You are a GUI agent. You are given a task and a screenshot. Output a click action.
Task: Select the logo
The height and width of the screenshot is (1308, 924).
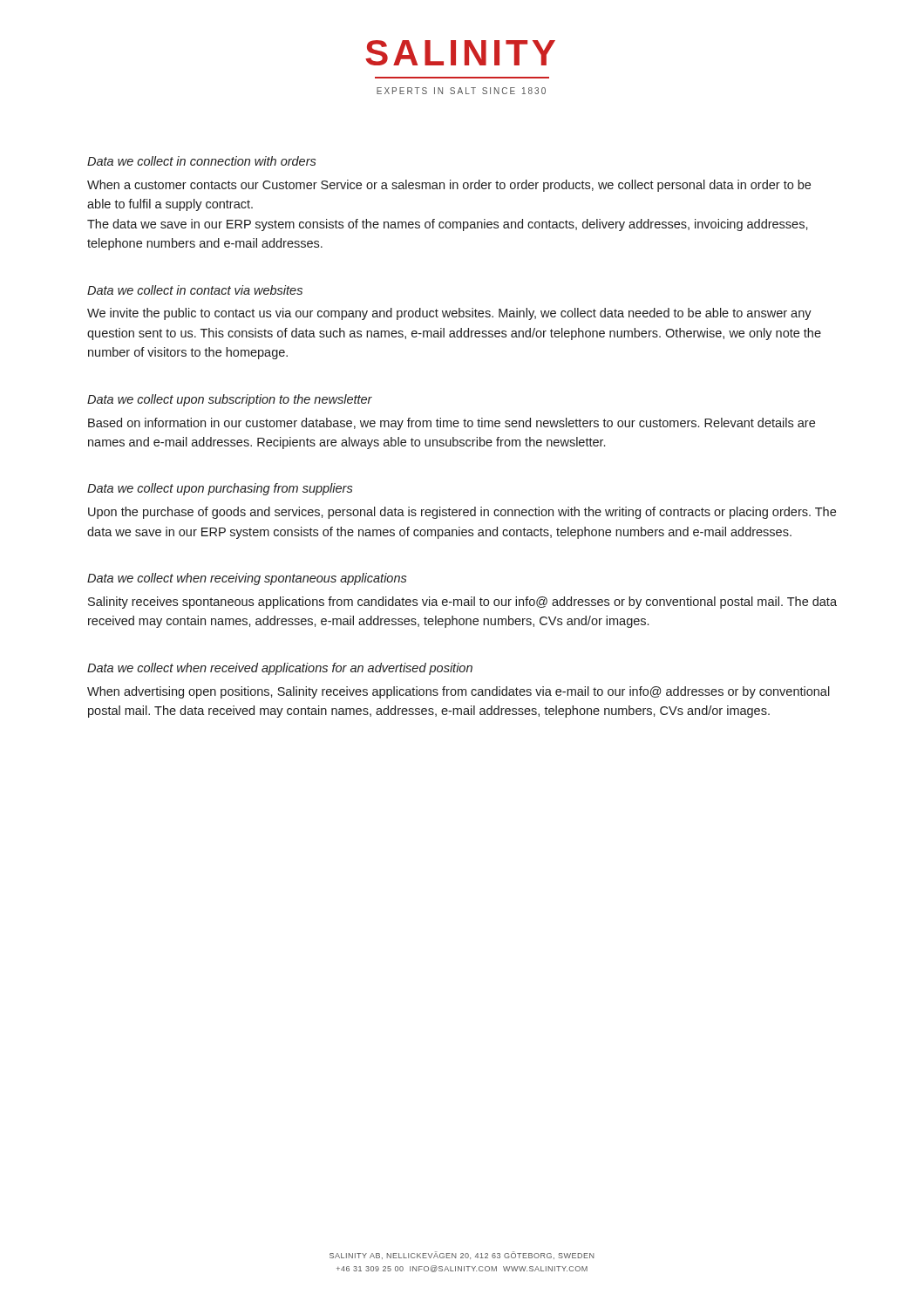point(462,66)
